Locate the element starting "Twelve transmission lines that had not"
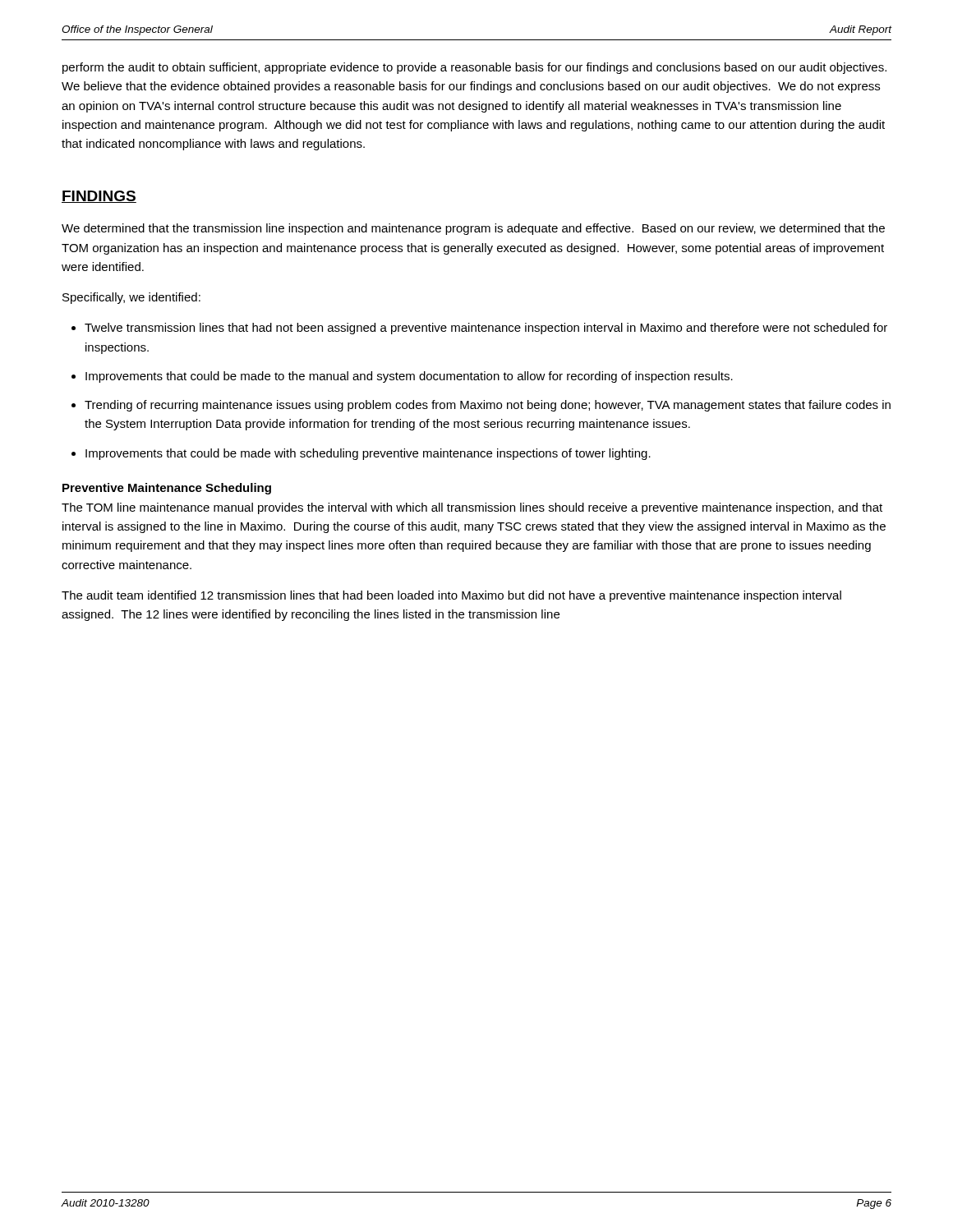The image size is (953, 1232). click(x=486, y=337)
